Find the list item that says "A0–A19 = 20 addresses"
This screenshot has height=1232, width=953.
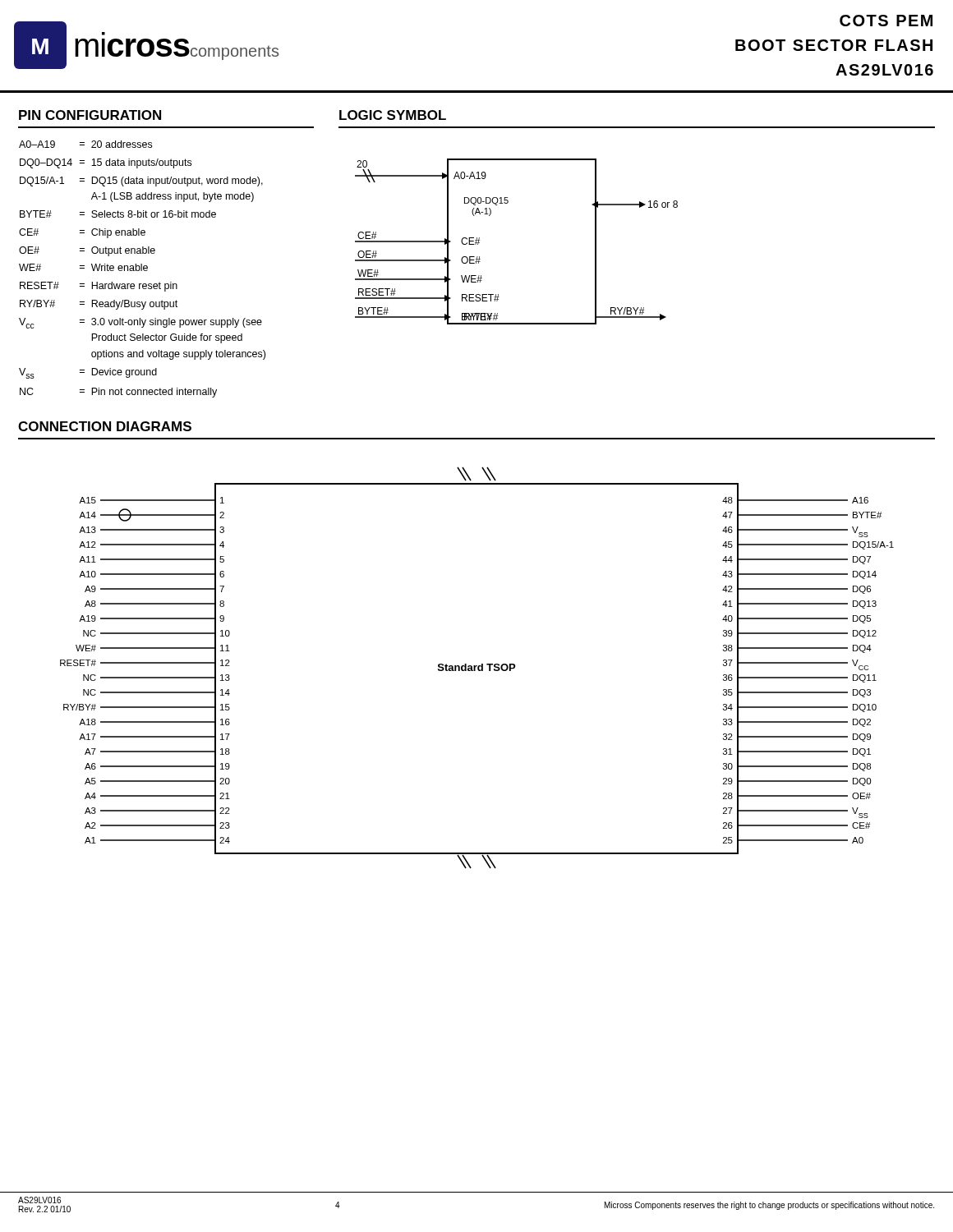pos(143,145)
